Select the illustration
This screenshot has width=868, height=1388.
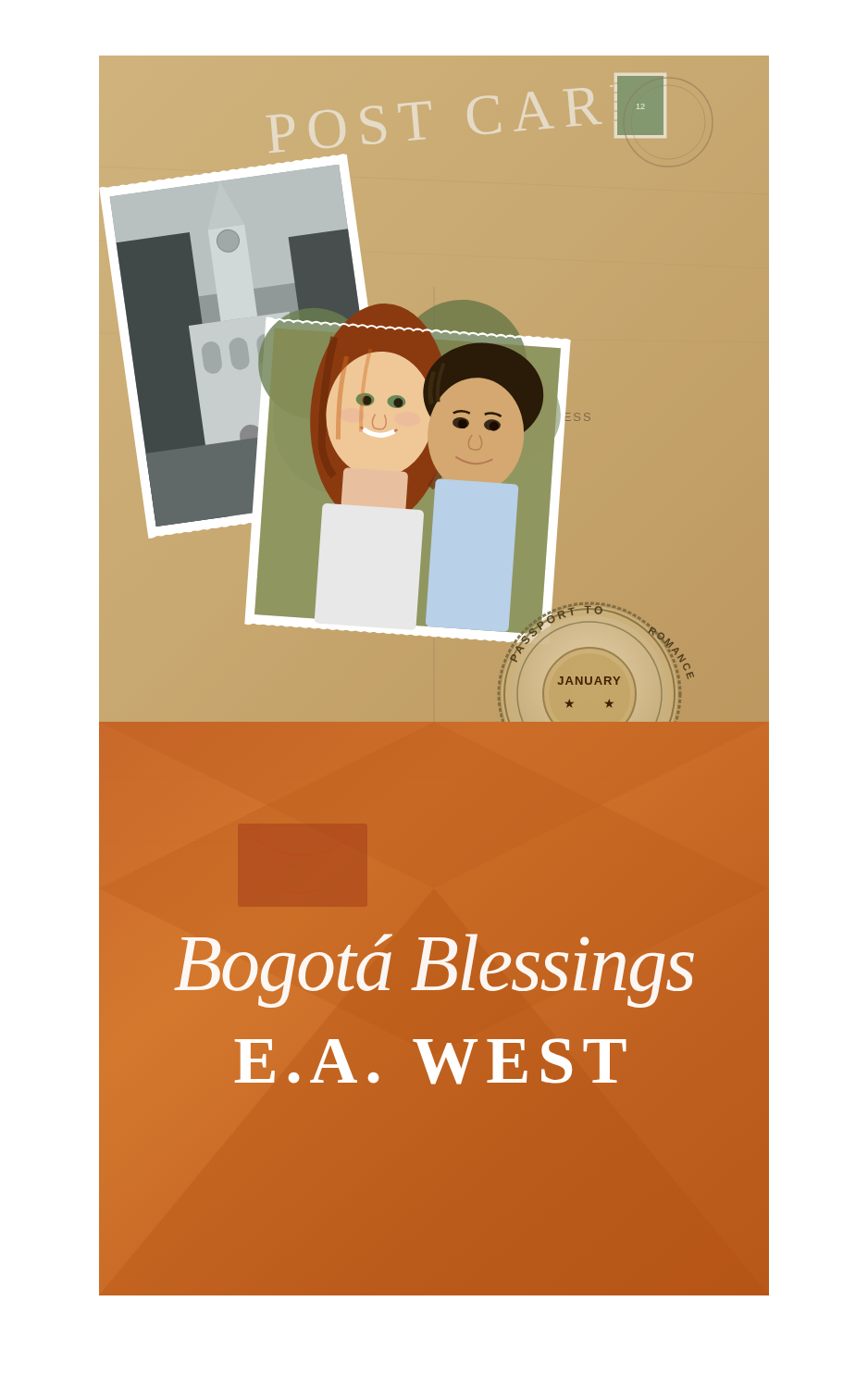(434, 675)
